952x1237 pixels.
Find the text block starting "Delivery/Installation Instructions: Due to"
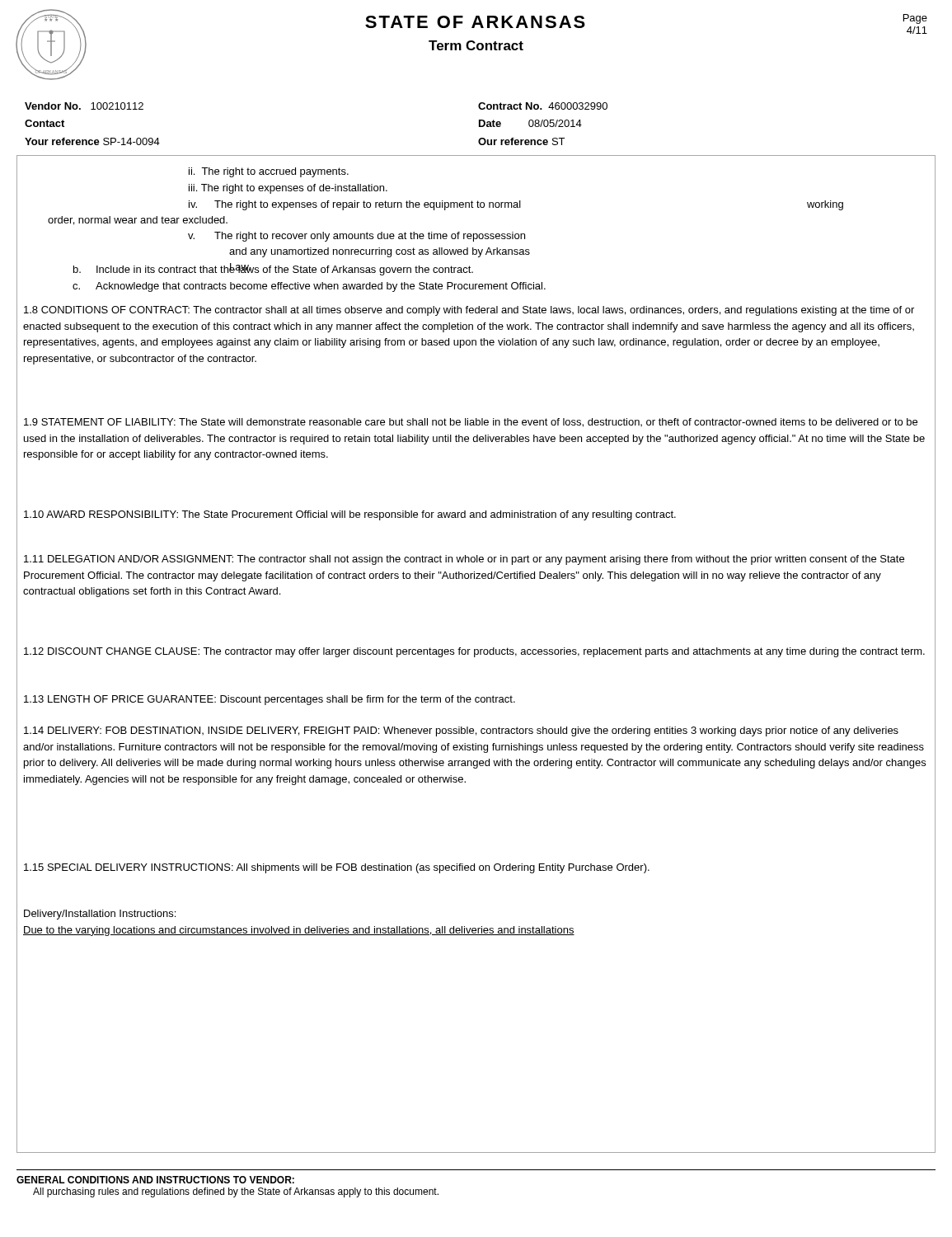(x=476, y=922)
